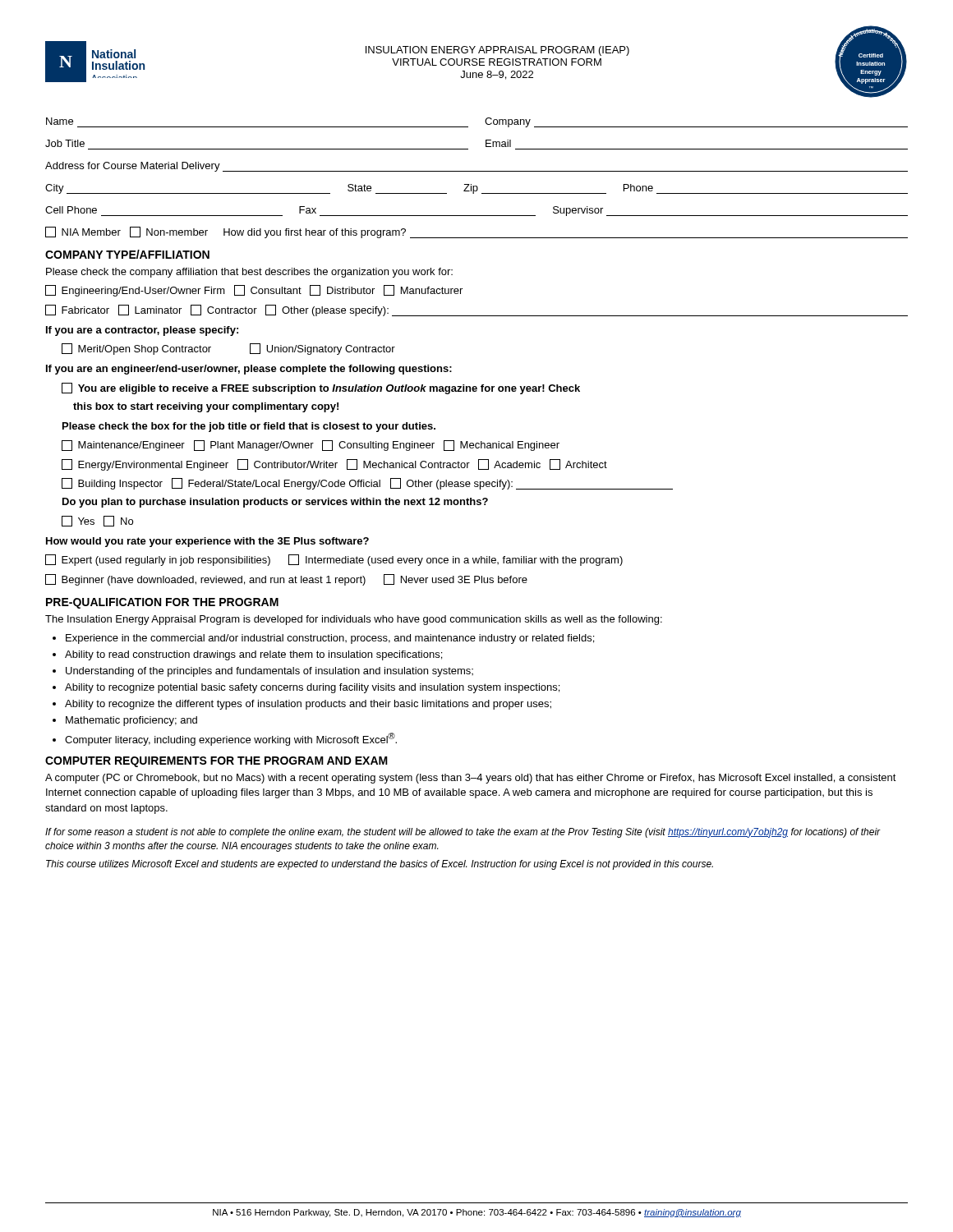Navigate to the region starting "PRE-QUALIFICATION FOR THE PROGRAM"
The height and width of the screenshot is (1232, 953).
point(162,602)
